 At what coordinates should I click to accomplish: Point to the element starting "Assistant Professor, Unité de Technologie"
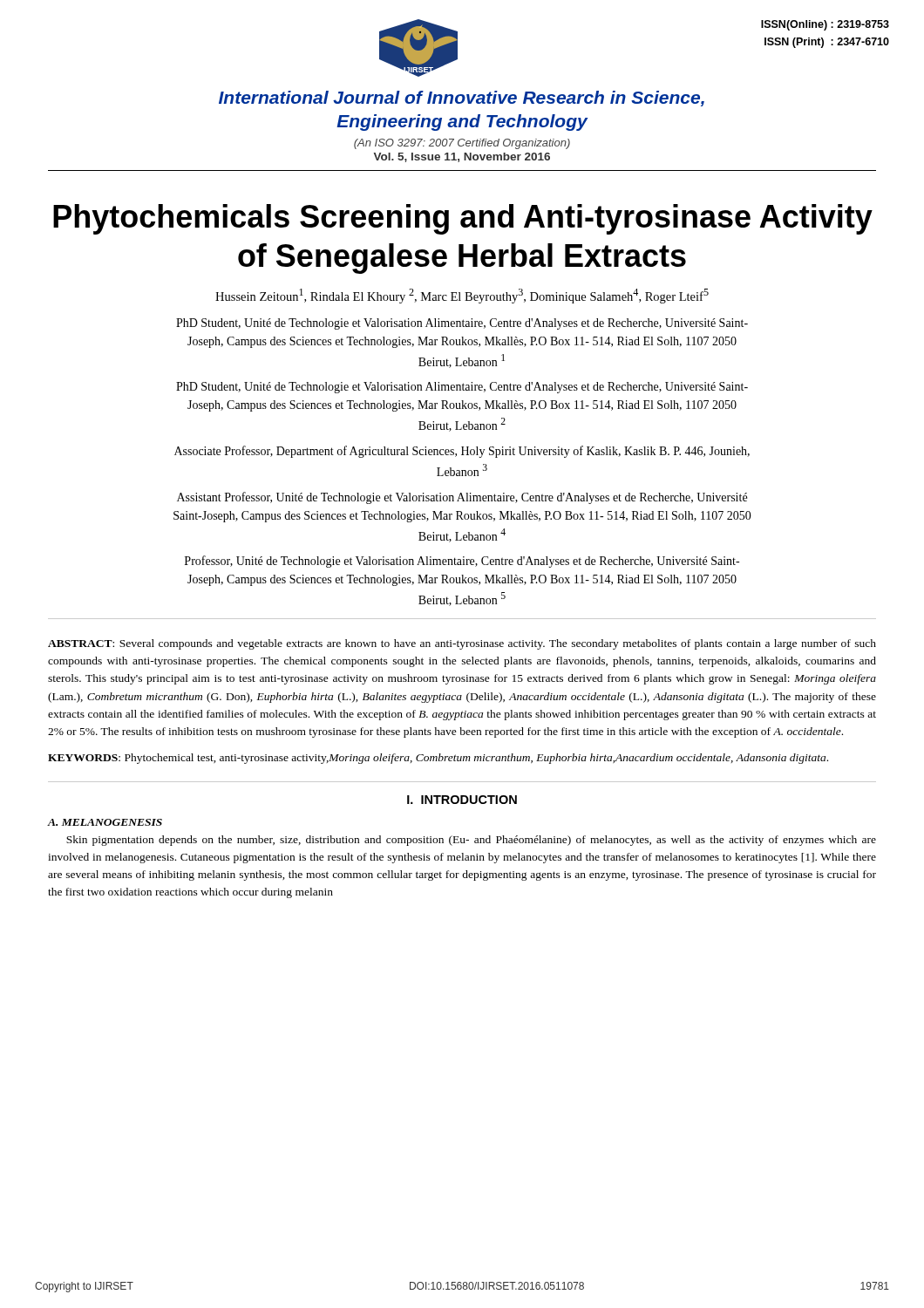(462, 517)
